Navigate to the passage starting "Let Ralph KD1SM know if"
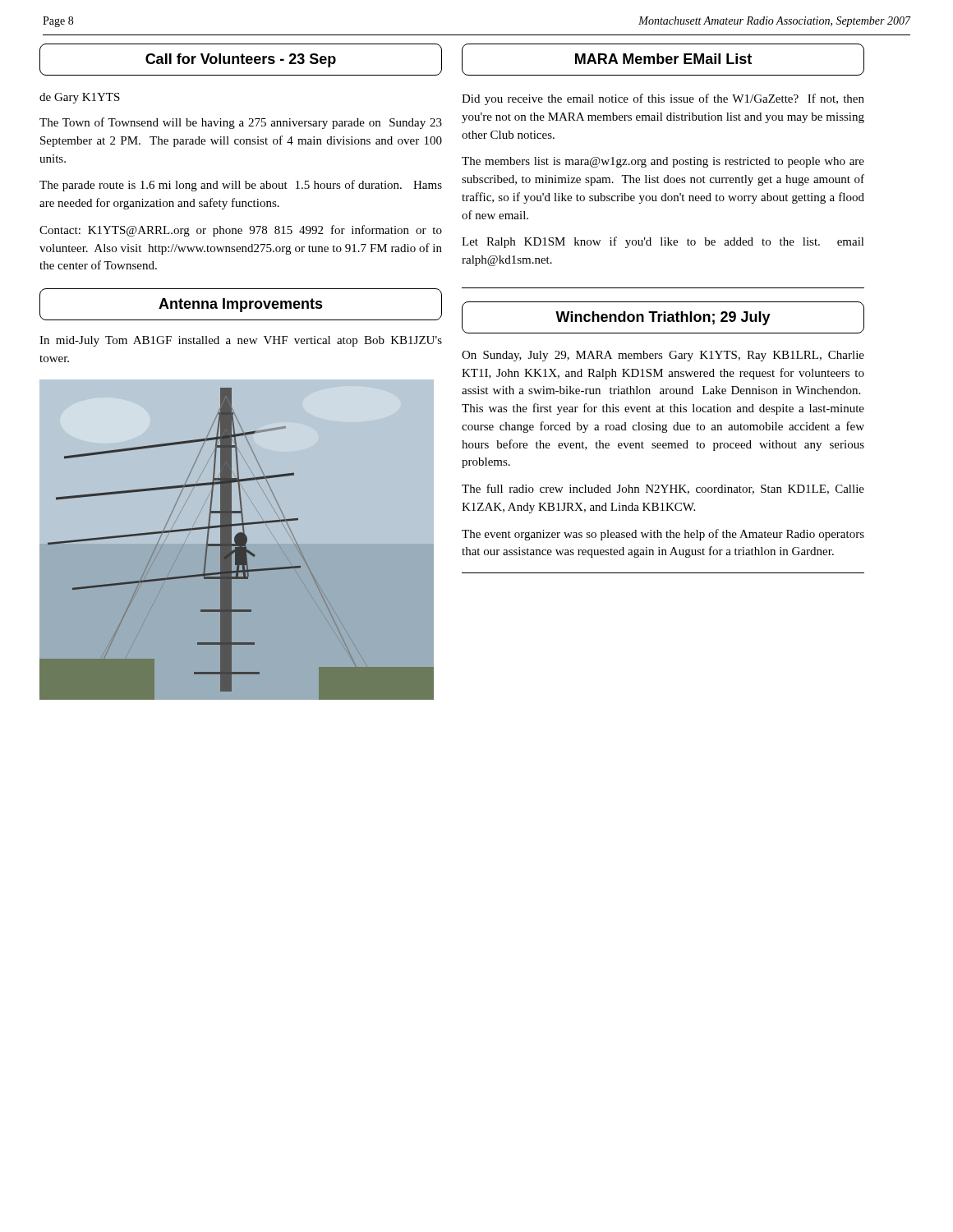953x1232 pixels. coord(663,251)
